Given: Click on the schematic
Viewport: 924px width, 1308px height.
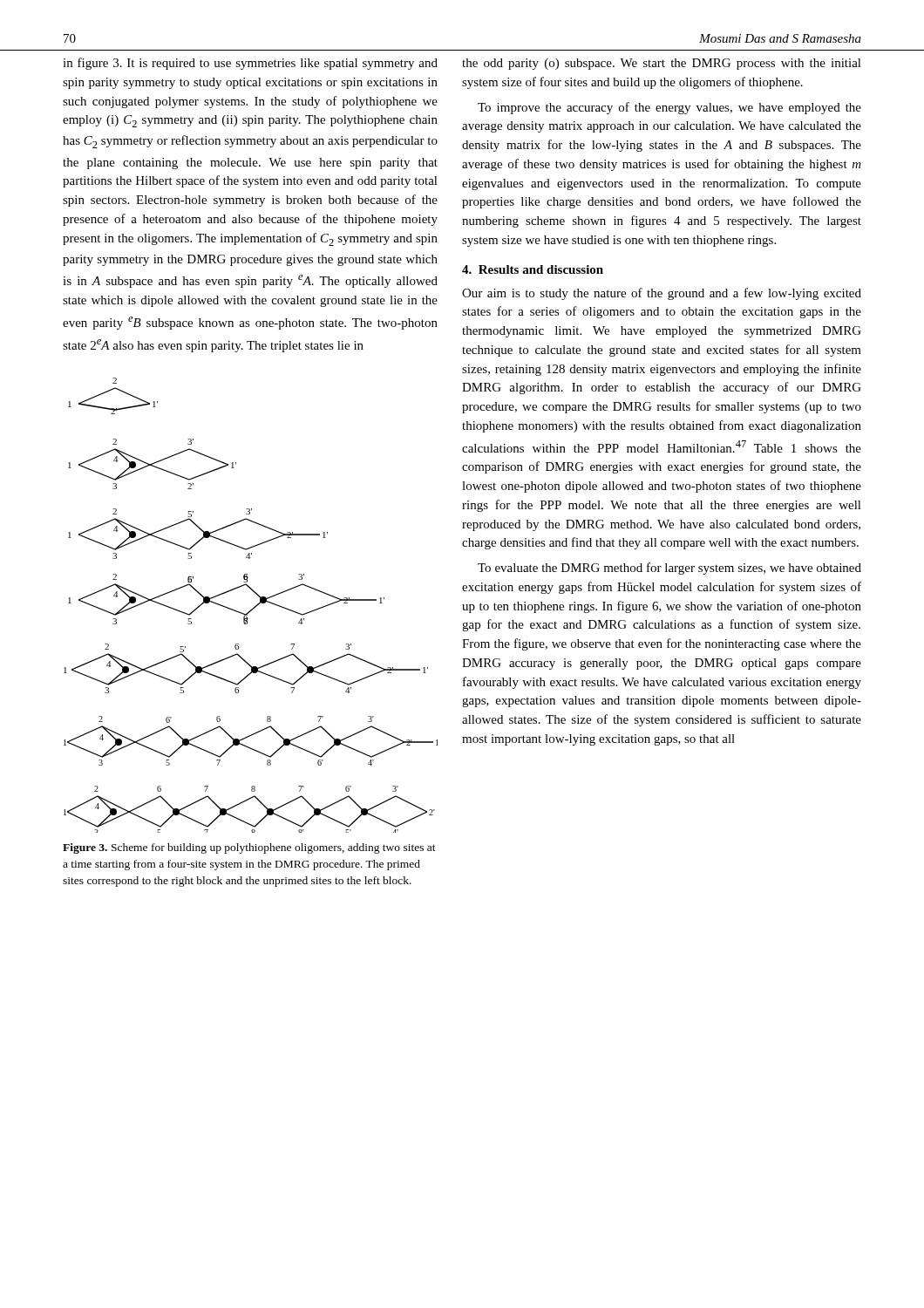Looking at the screenshot, I should pyautogui.click(x=250, y=602).
